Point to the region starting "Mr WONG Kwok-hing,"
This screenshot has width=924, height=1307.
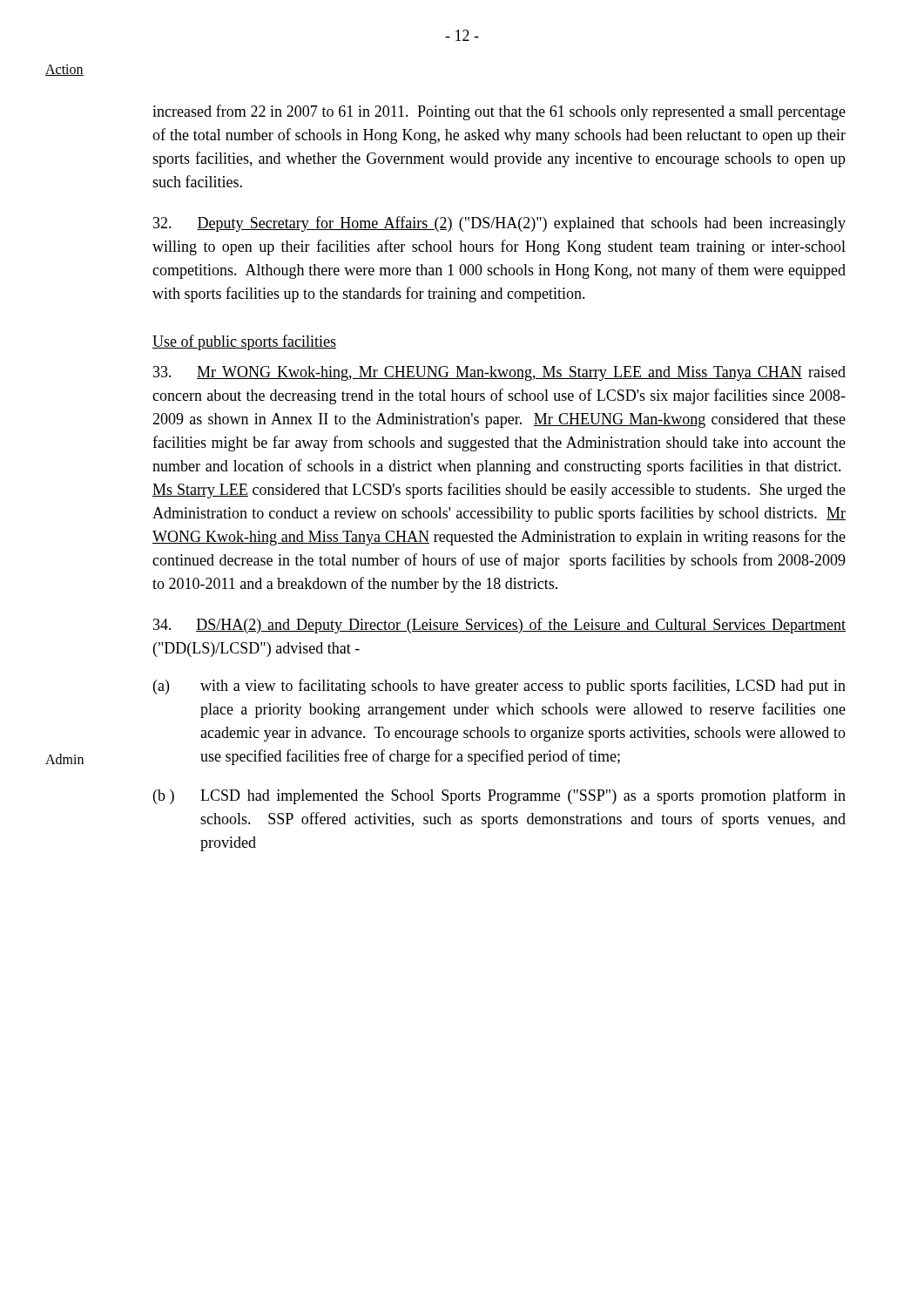[499, 478]
